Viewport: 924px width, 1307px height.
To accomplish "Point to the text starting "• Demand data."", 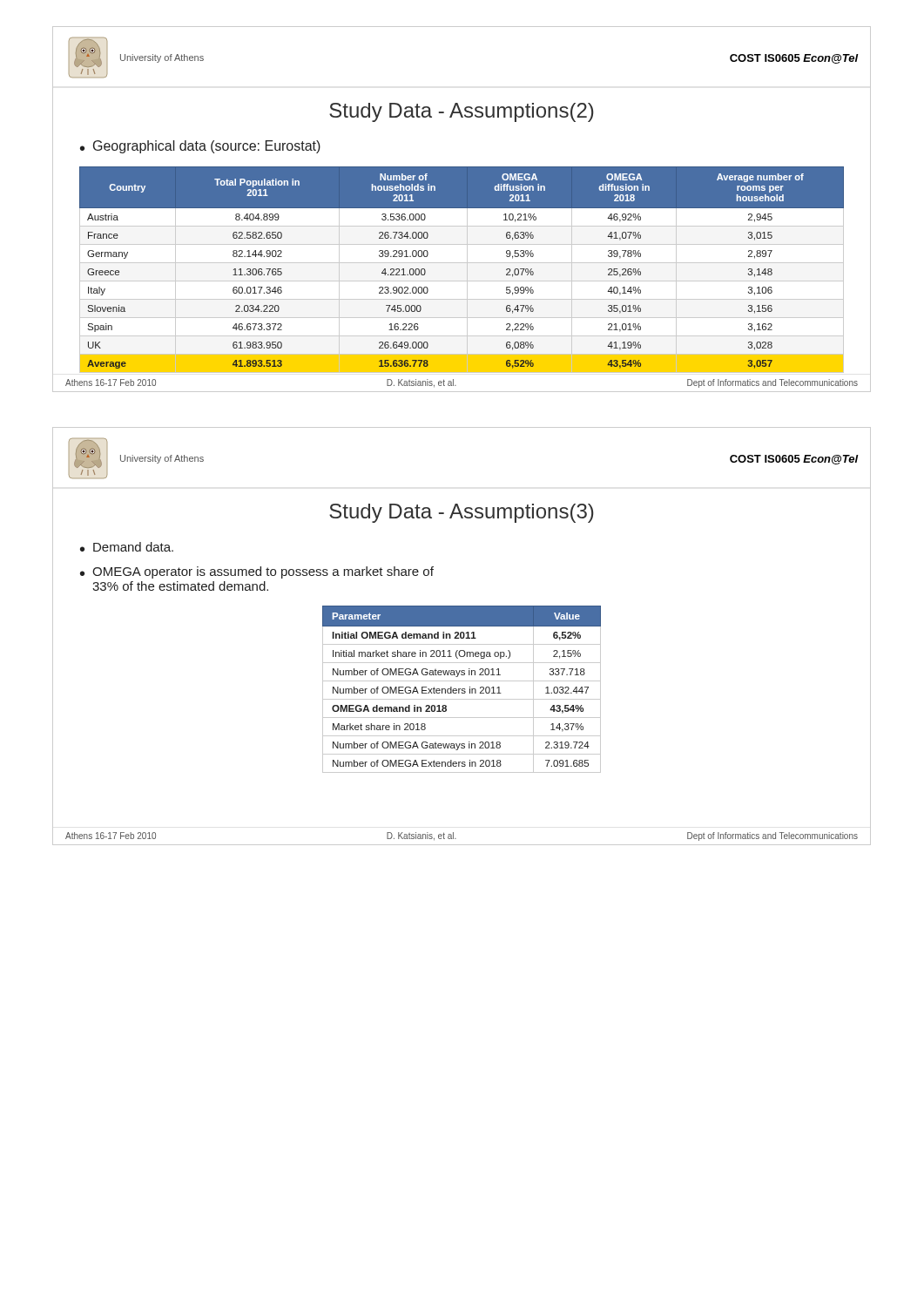I will tap(127, 549).
